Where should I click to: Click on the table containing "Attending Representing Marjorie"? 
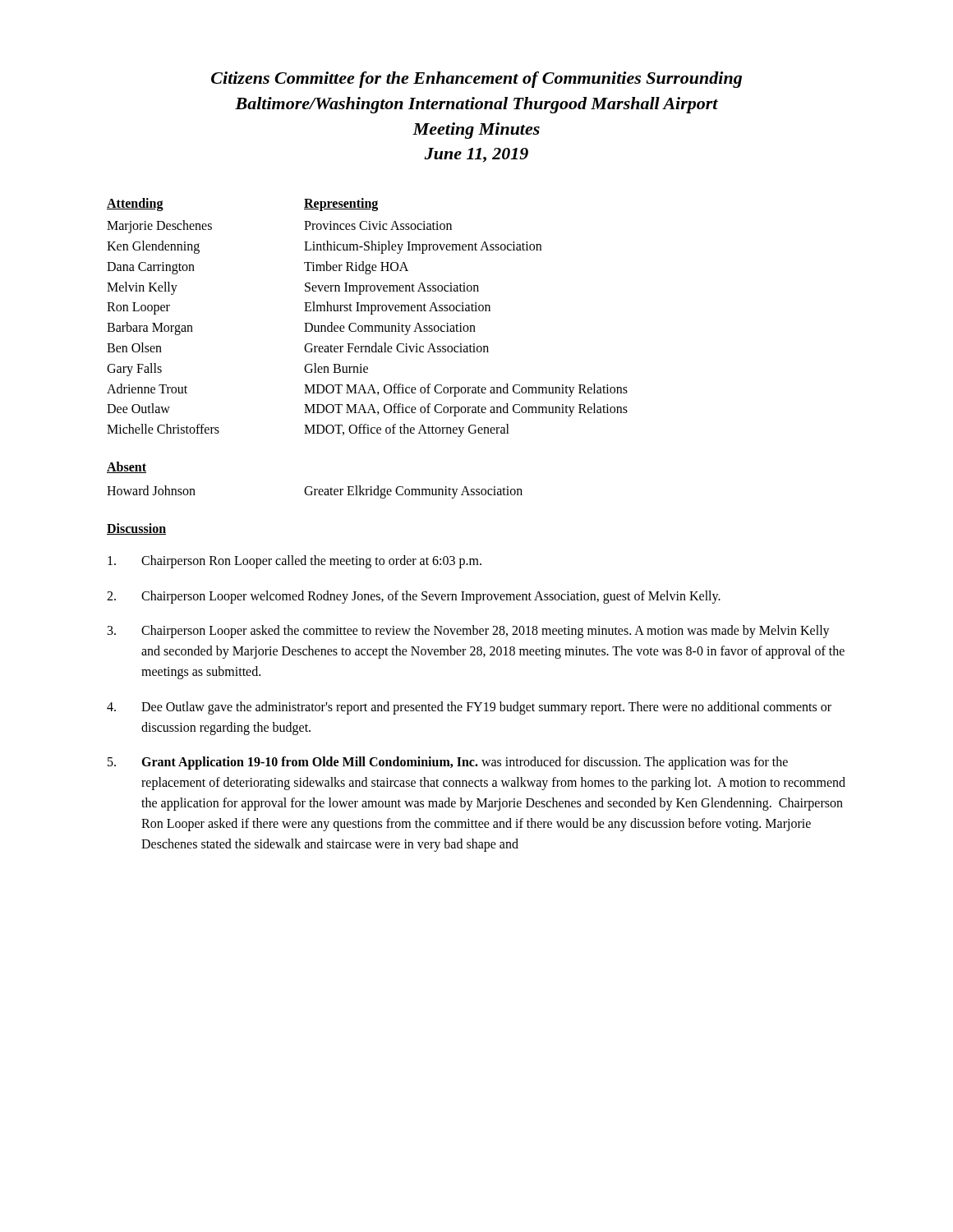click(x=476, y=318)
